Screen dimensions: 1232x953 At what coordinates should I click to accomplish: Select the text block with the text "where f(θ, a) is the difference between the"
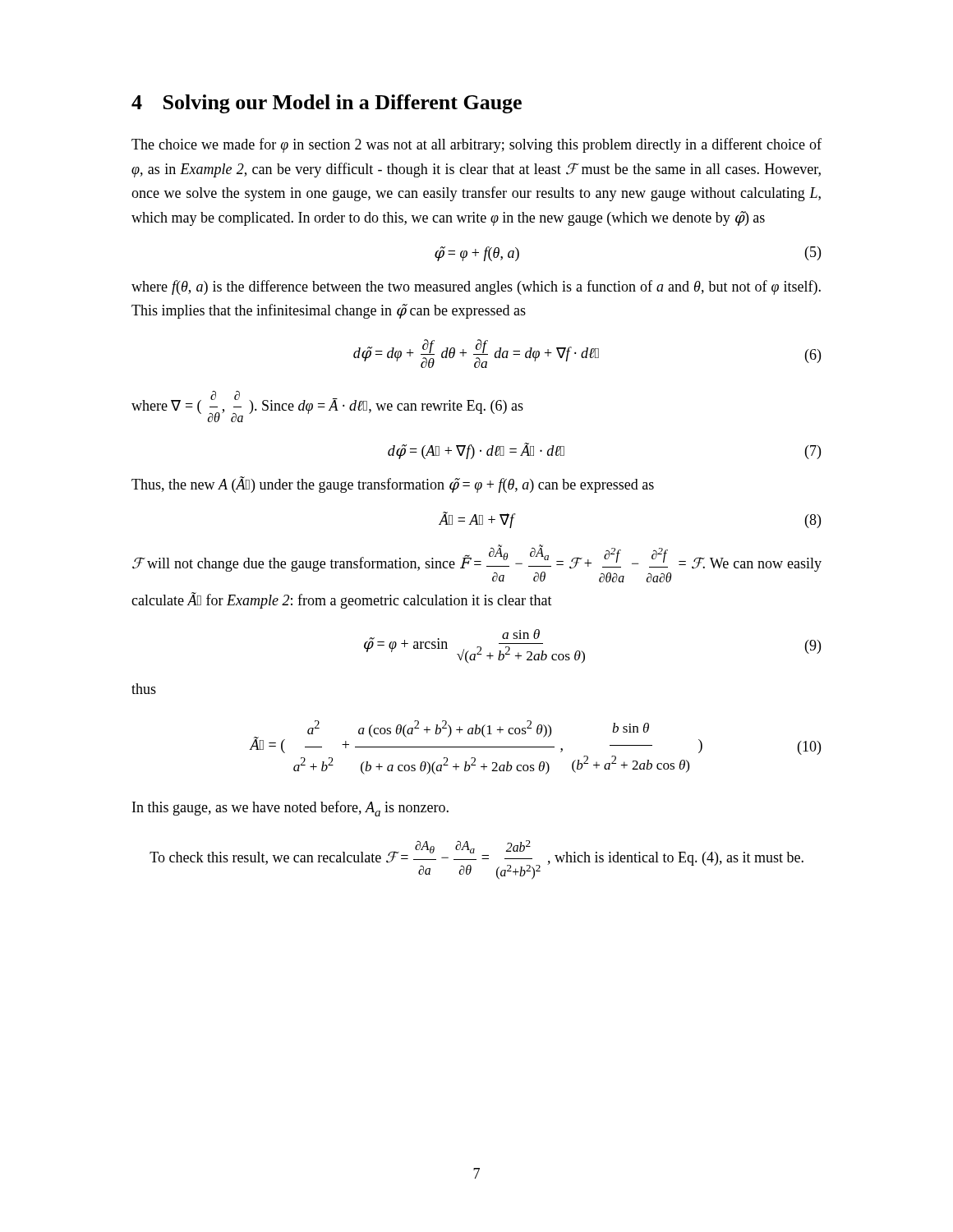point(476,299)
